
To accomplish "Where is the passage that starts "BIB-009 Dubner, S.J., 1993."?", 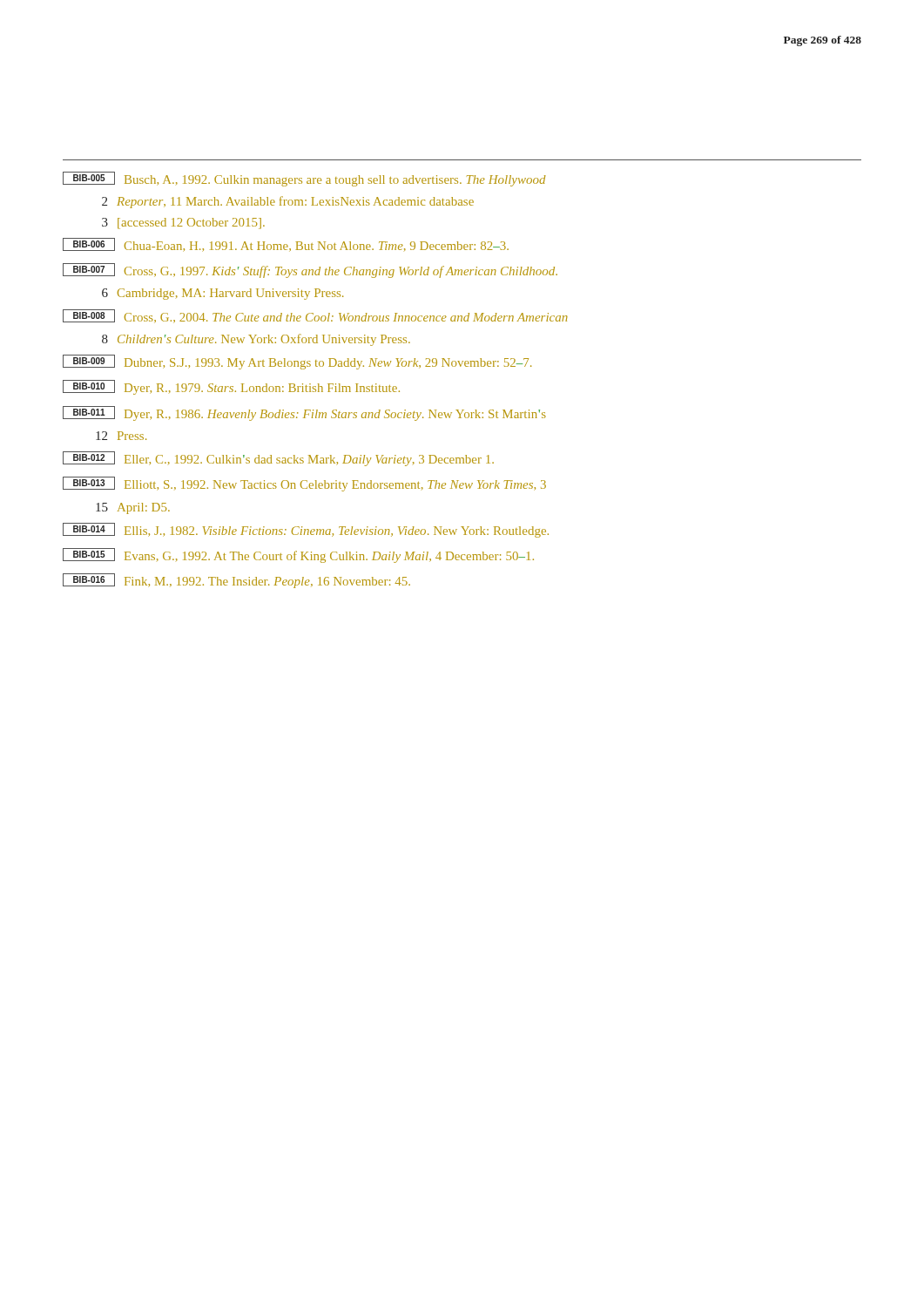I will click(462, 363).
